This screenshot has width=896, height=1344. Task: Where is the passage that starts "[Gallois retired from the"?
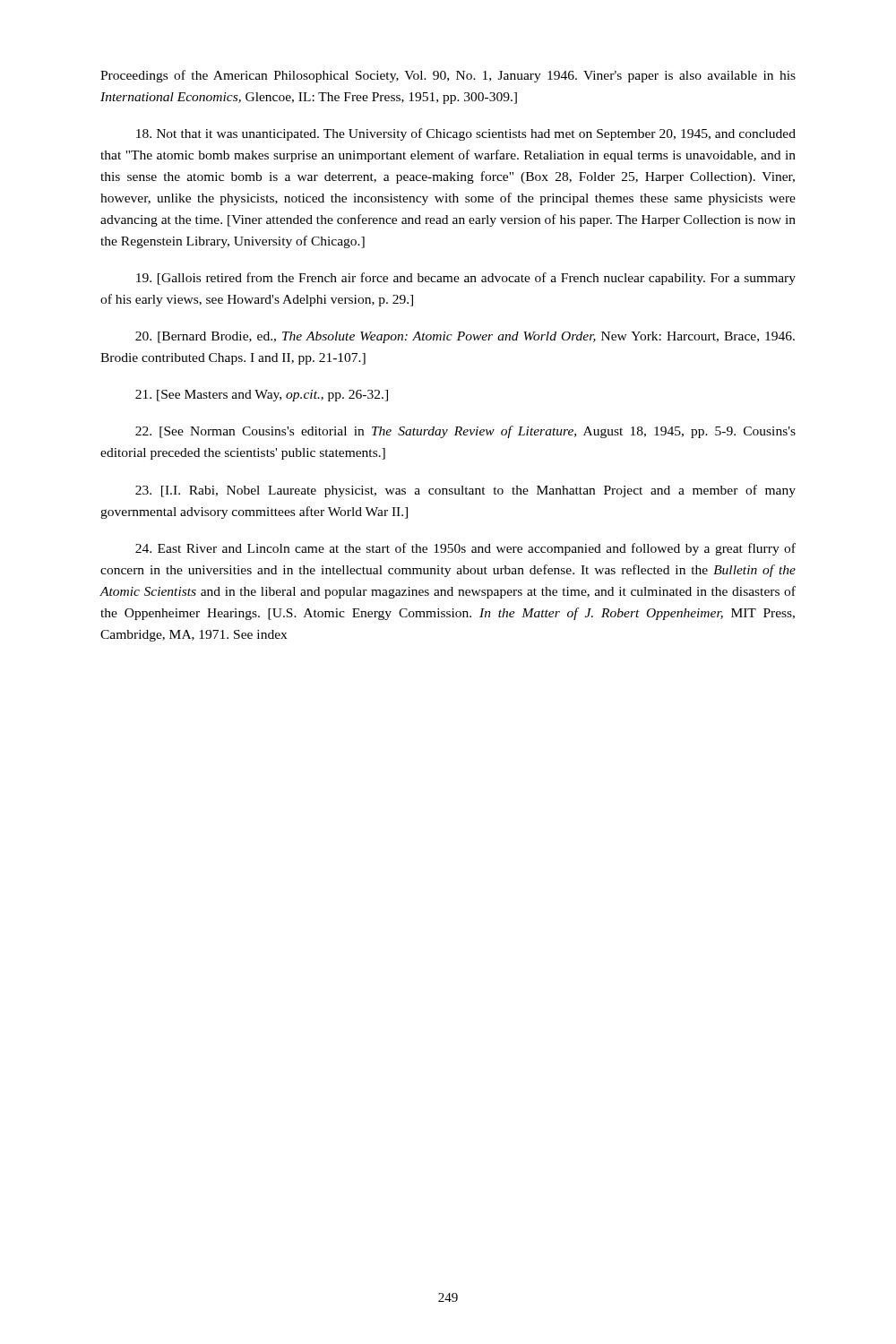448,288
